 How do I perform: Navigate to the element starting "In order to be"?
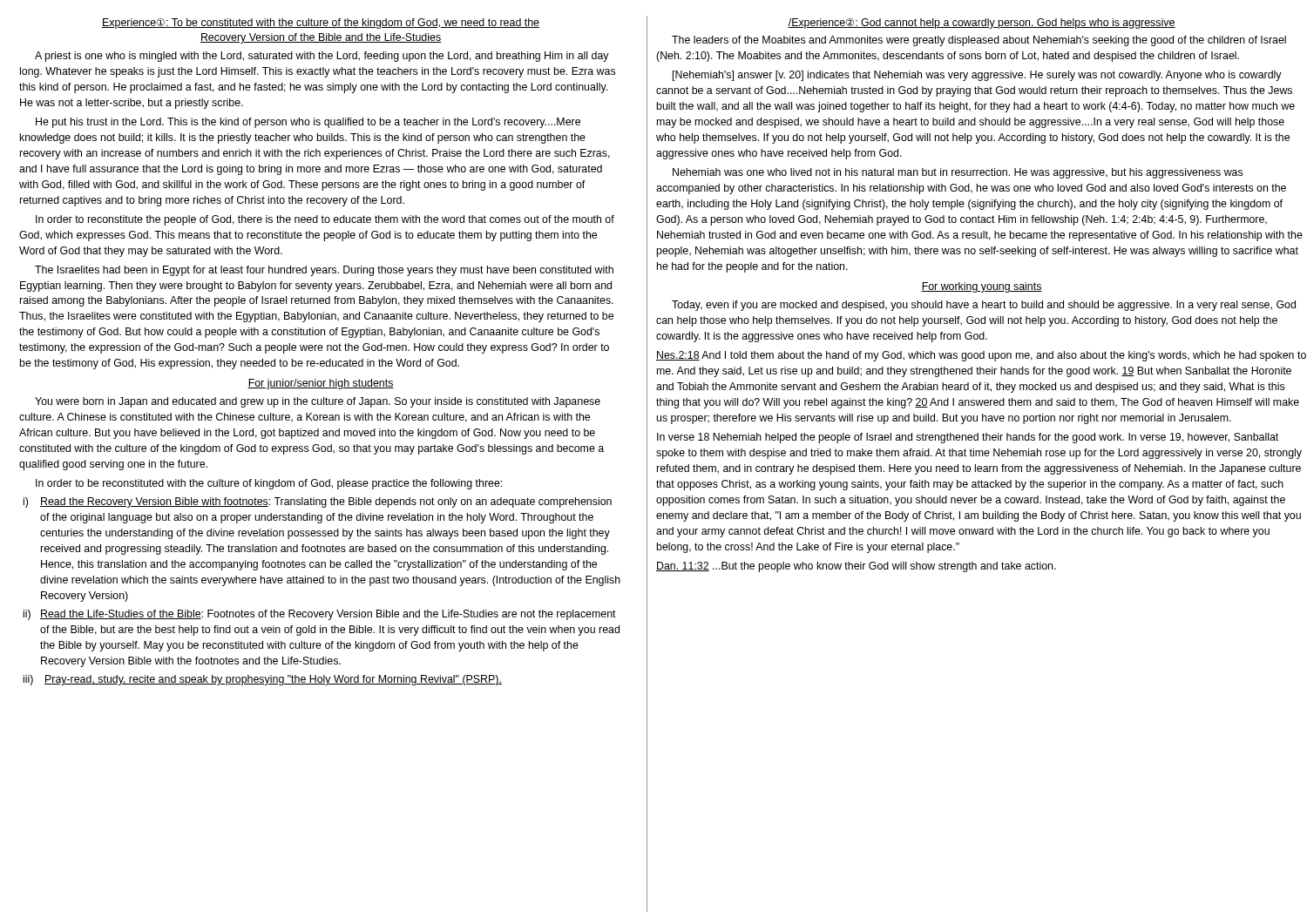tap(321, 484)
